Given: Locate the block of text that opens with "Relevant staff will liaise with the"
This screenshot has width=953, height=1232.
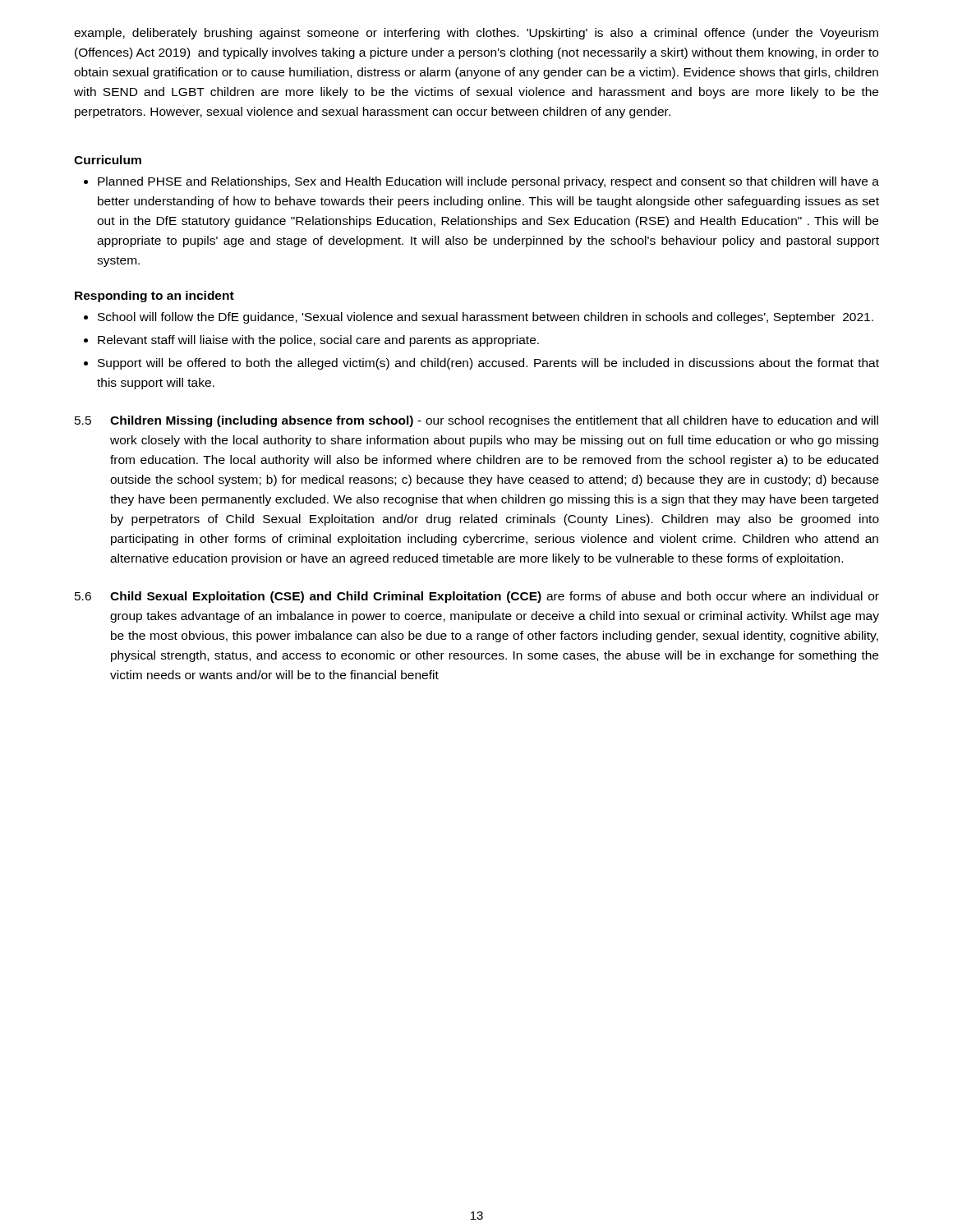Looking at the screenshot, I should (x=476, y=340).
